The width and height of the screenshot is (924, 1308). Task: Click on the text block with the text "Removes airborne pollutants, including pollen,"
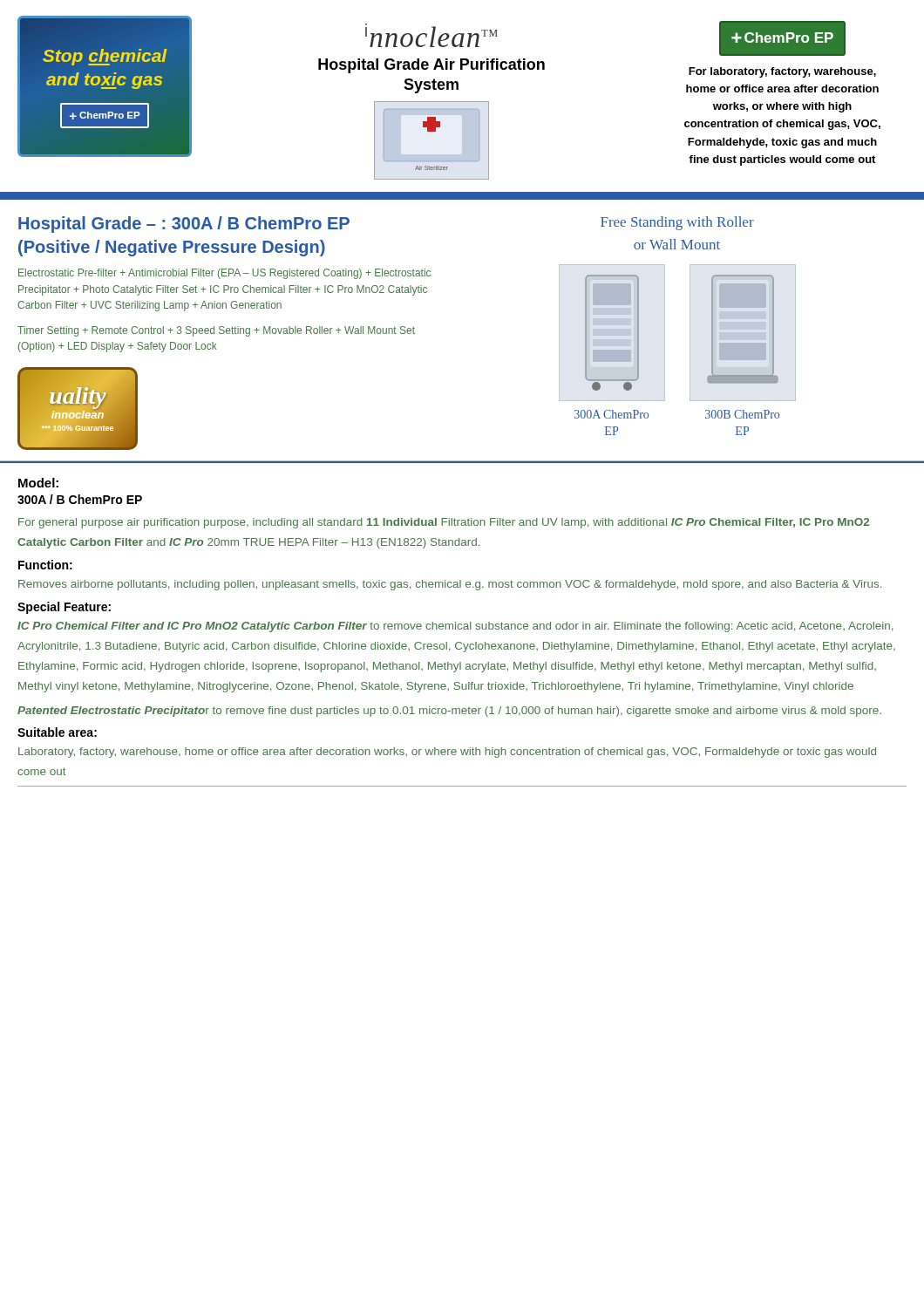pos(450,584)
